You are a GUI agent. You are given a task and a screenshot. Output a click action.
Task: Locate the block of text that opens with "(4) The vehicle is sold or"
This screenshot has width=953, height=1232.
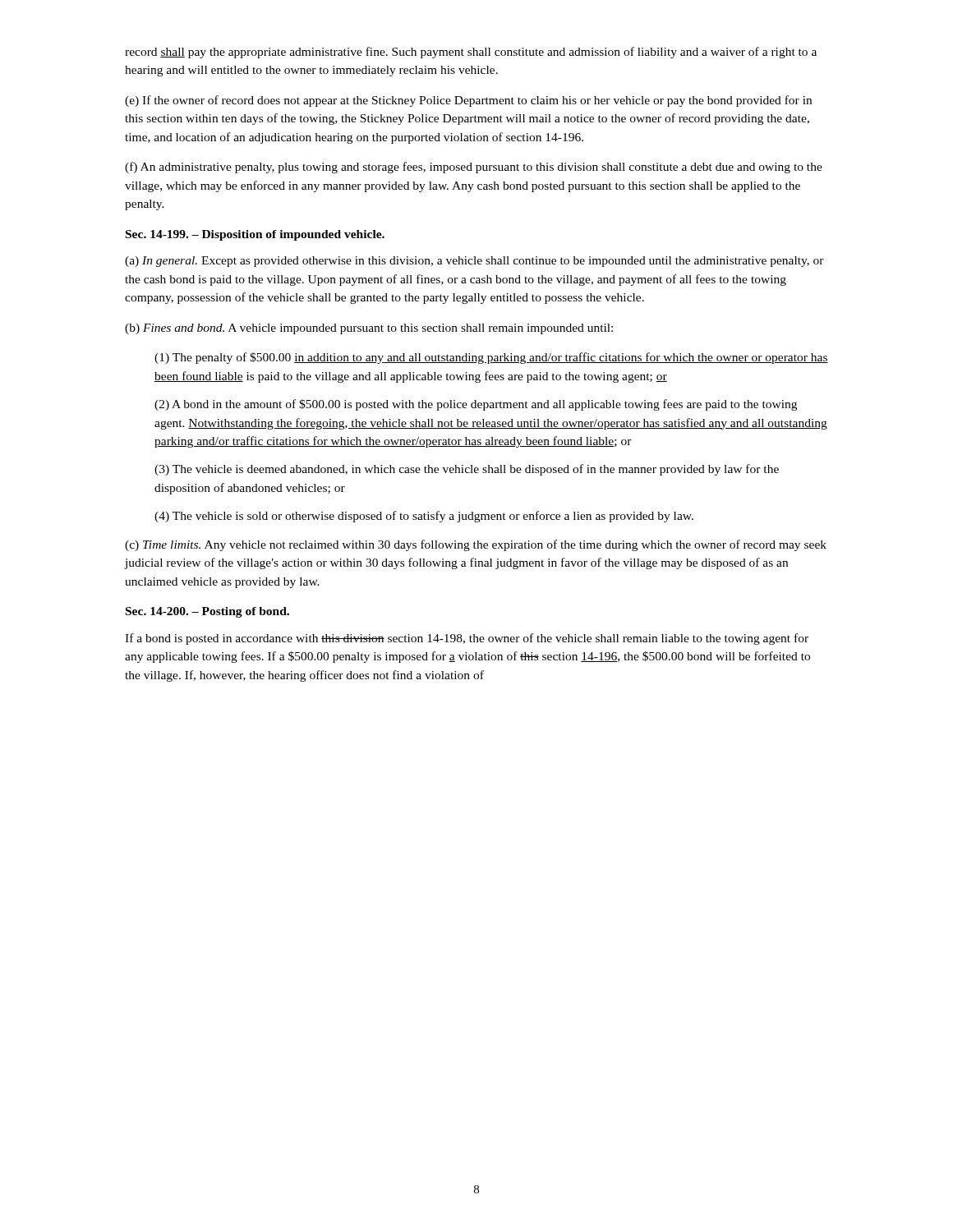(x=424, y=516)
